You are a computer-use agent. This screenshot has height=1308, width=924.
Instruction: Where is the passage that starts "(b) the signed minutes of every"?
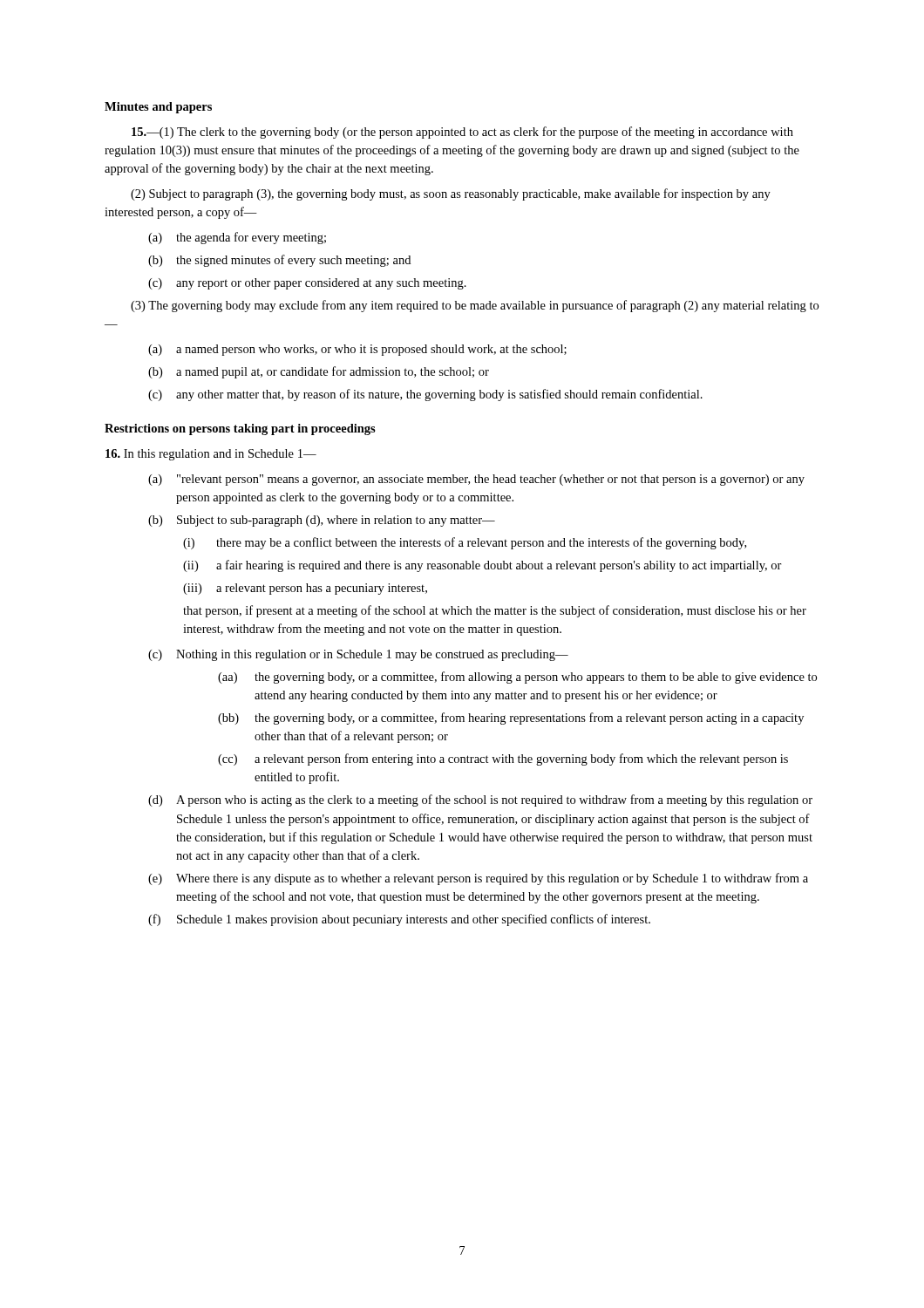pyautogui.click(x=279, y=261)
